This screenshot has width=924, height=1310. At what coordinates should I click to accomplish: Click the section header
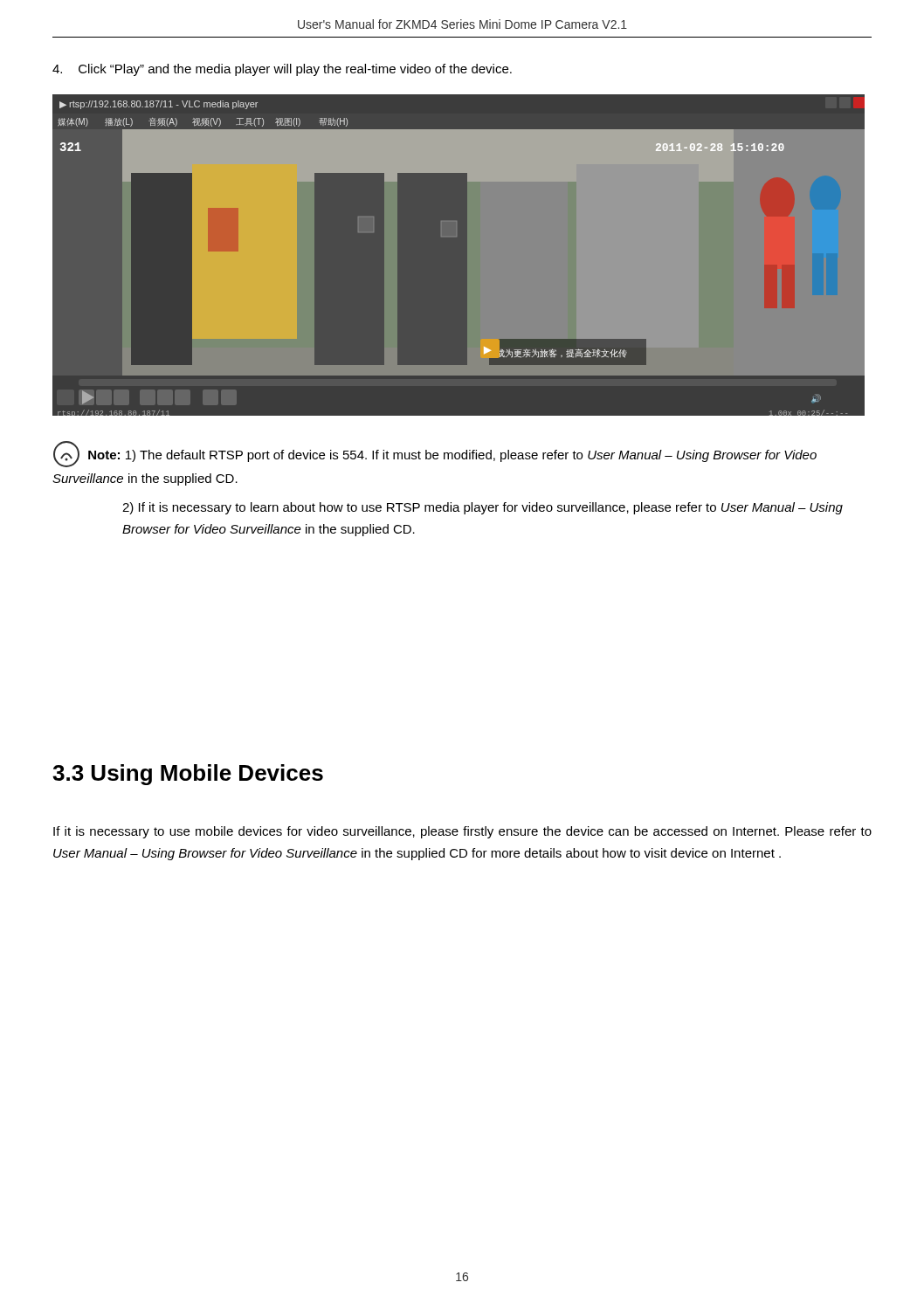tap(188, 773)
